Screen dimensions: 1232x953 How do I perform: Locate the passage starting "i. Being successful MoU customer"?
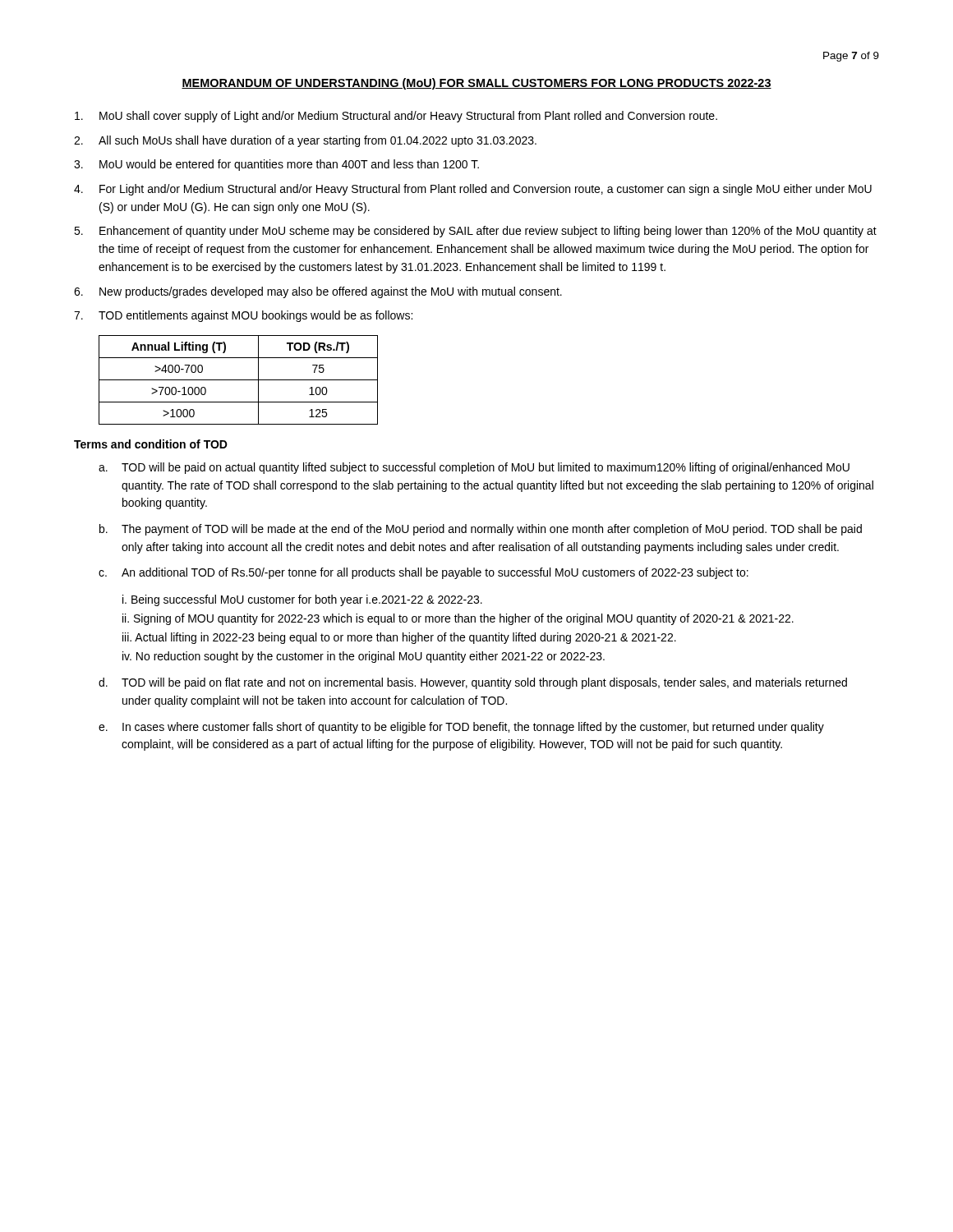pyautogui.click(x=458, y=628)
